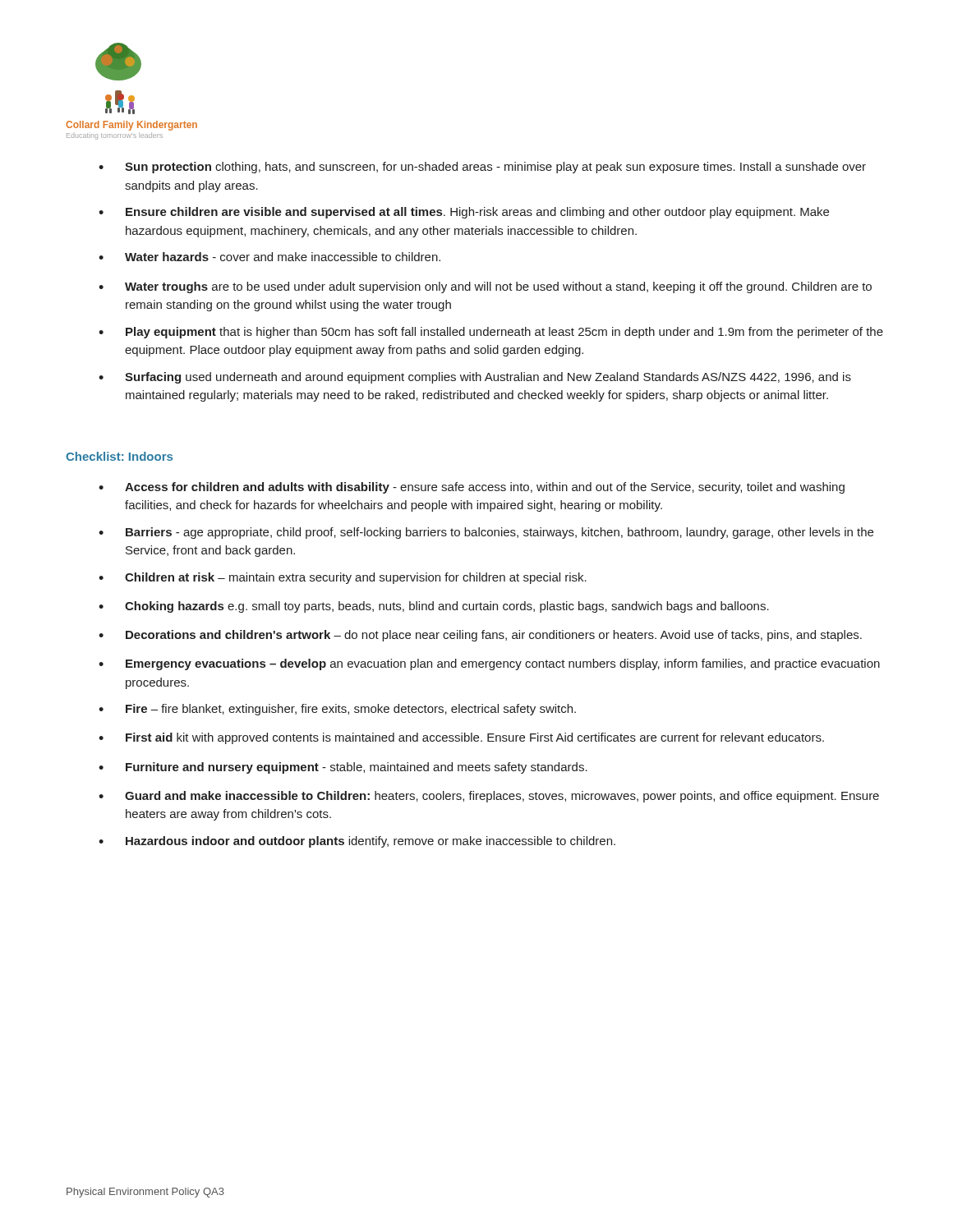Screen dimensions: 1232x953
Task: Locate the block starting "• Fire – fire blanket, extinguisher, fire"
Action: (x=338, y=710)
